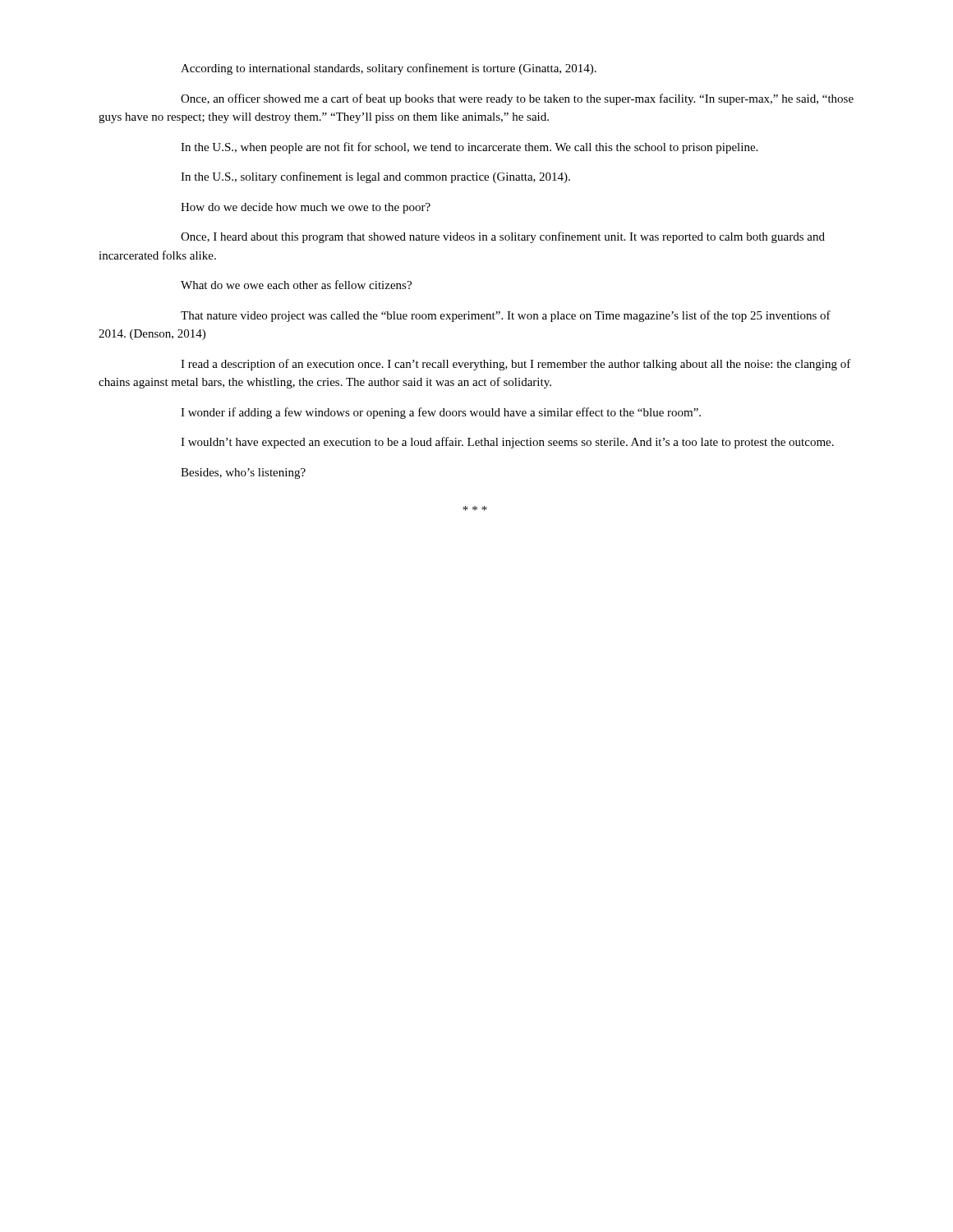Locate the text starting "I wouldn’t have"
The image size is (953, 1232).
pos(508,442)
